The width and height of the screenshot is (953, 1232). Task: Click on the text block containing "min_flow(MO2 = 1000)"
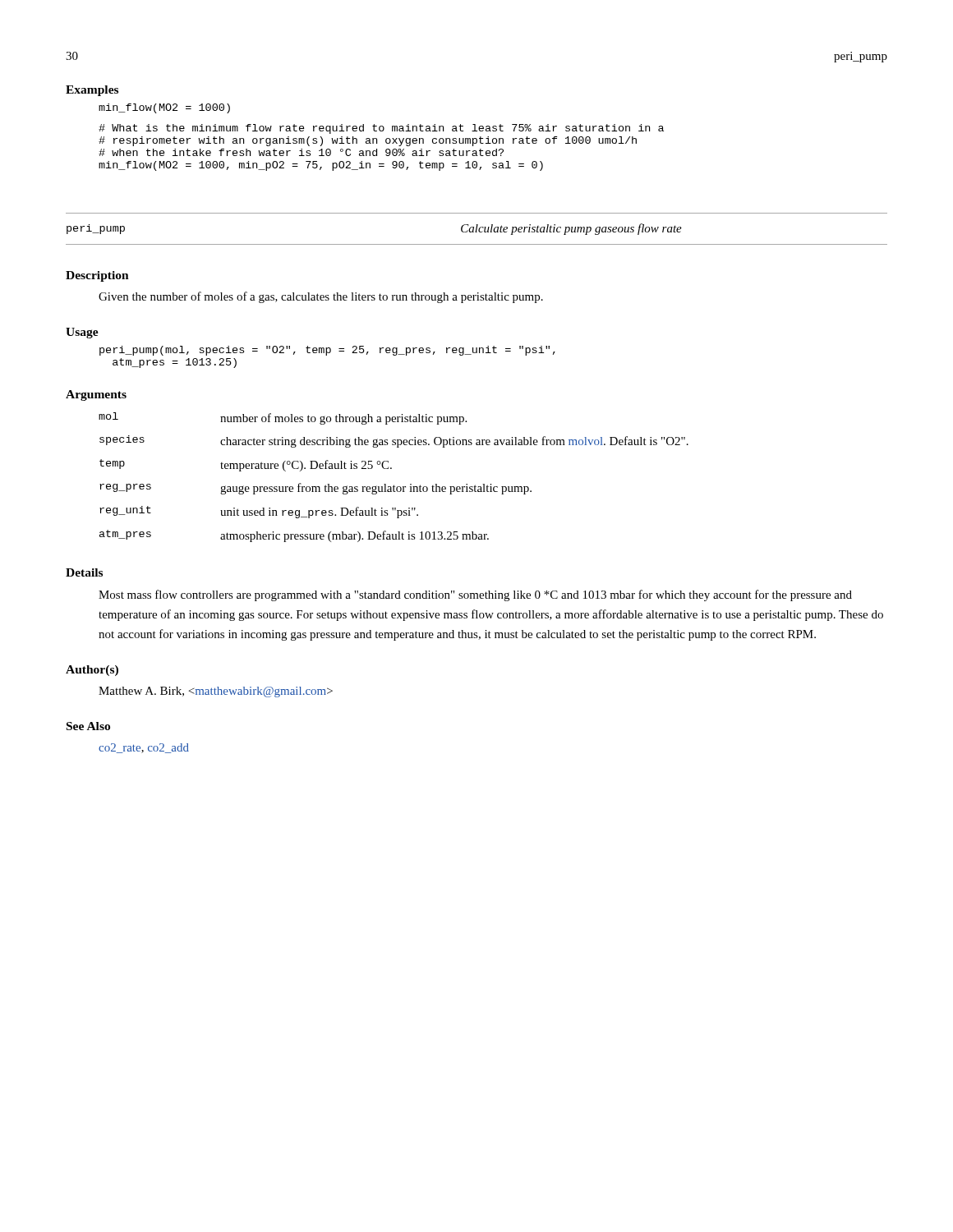click(x=493, y=137)
